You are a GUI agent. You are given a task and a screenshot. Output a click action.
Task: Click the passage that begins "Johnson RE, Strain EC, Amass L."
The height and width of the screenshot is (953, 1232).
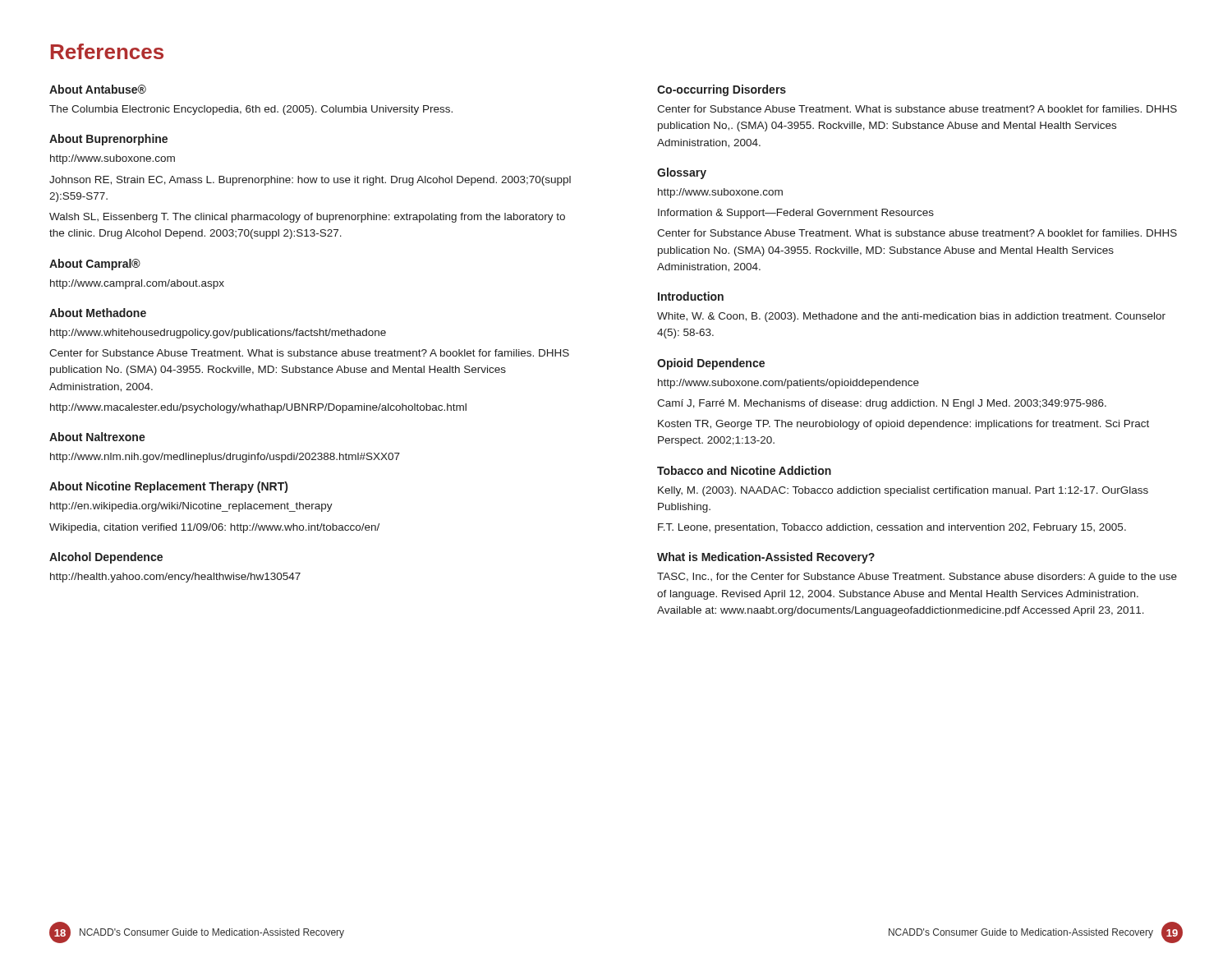310,187
